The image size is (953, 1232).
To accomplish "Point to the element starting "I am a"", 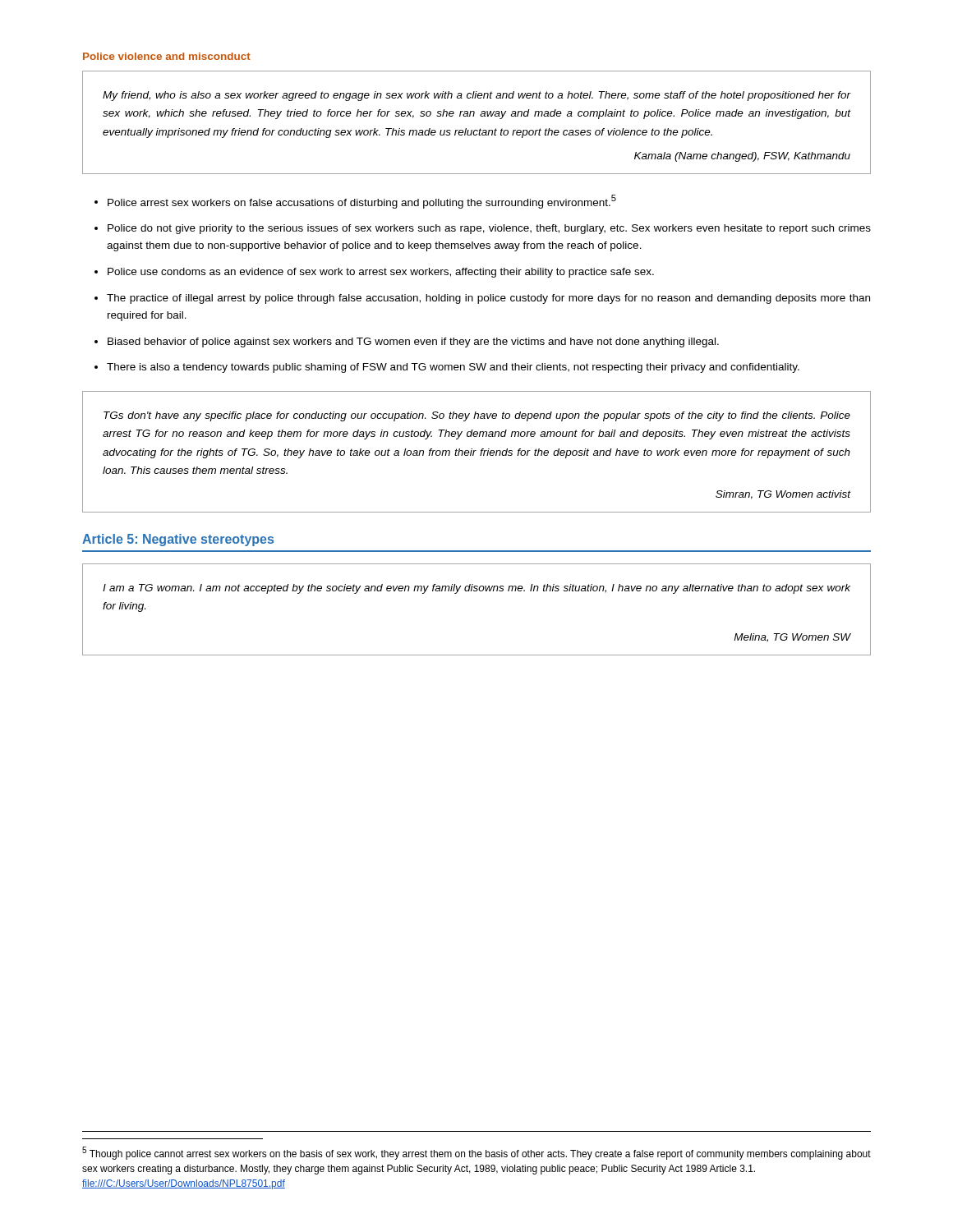I will [476, 589].
